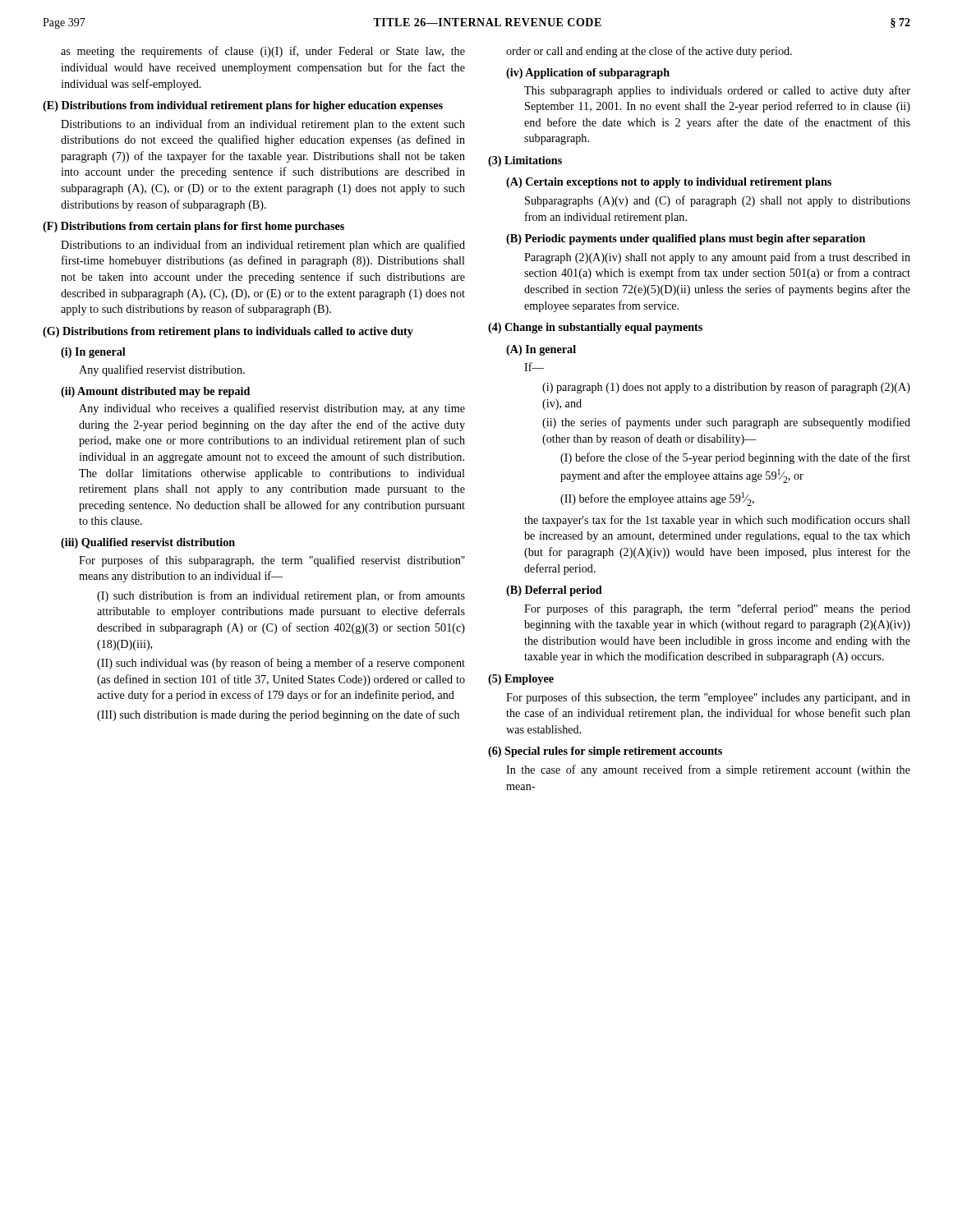This screenshot has width=953, height=1232.
Task: Point to the block starting "(B) Periodic payments under qualified"
Action: pos(708,239)
